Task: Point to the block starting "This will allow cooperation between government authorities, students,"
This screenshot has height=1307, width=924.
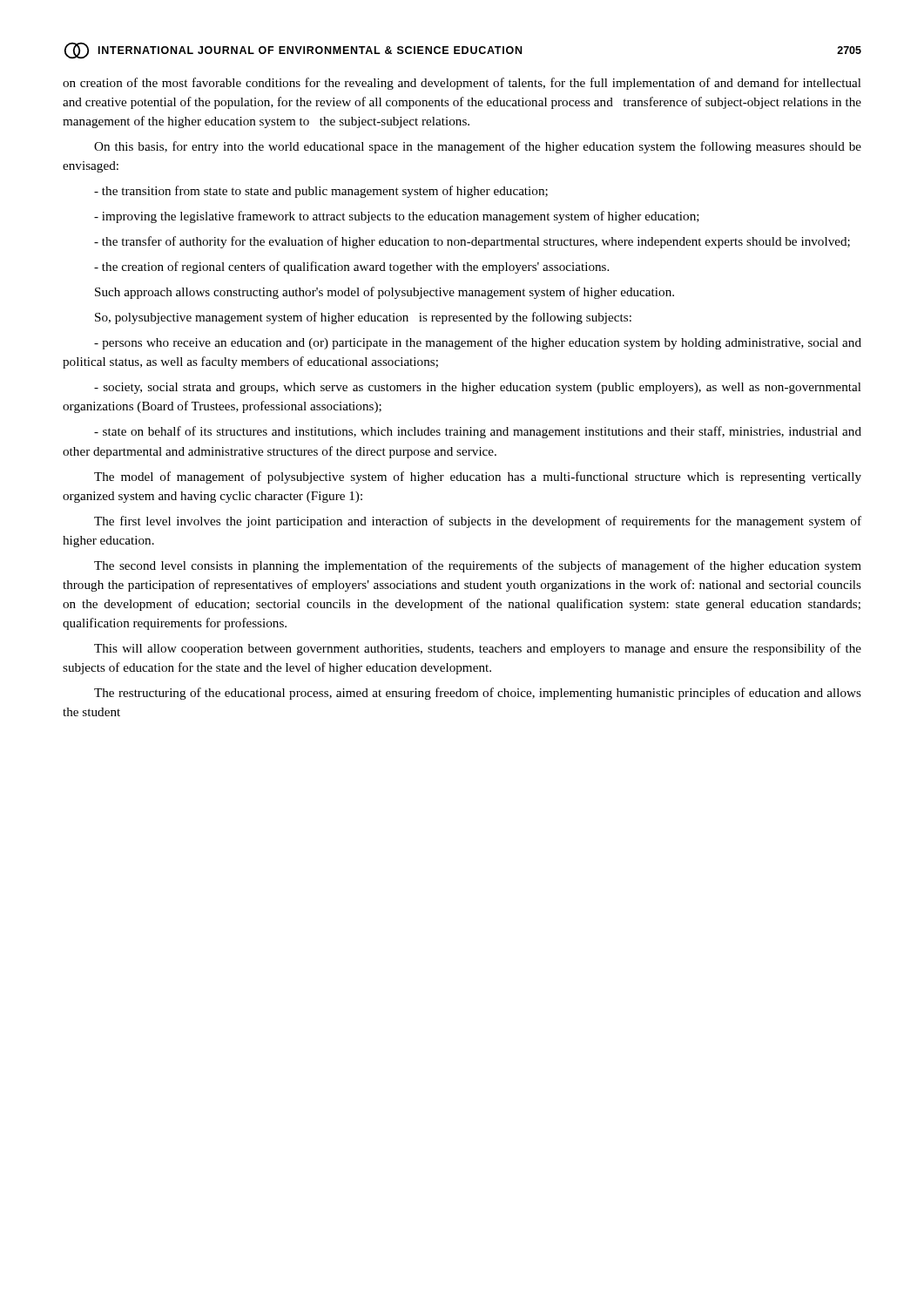Action: (462, 657)
